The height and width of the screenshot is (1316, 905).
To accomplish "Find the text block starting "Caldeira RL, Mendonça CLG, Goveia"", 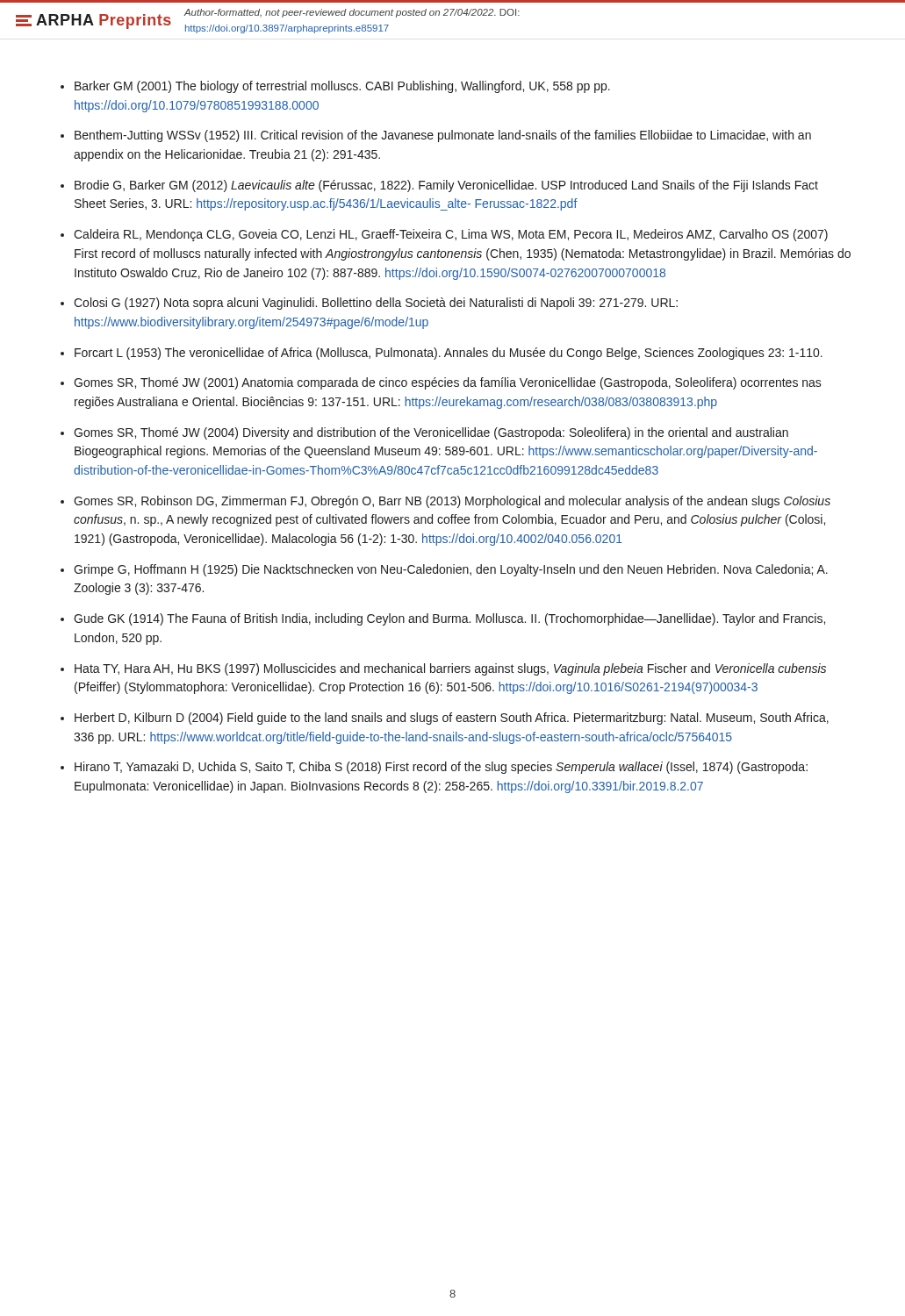I will [x=462, y=253].
